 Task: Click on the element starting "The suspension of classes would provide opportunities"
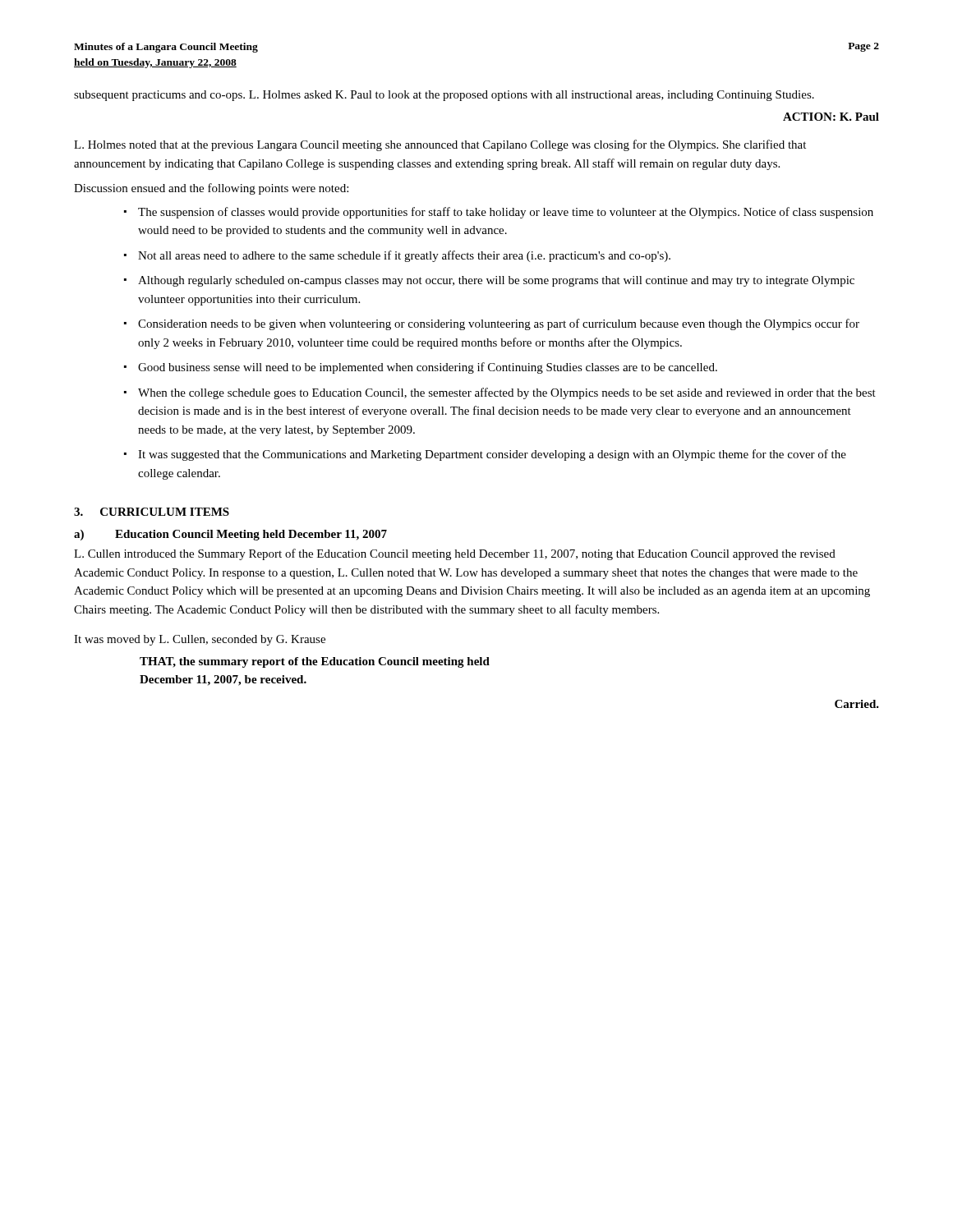click(506, 221)
